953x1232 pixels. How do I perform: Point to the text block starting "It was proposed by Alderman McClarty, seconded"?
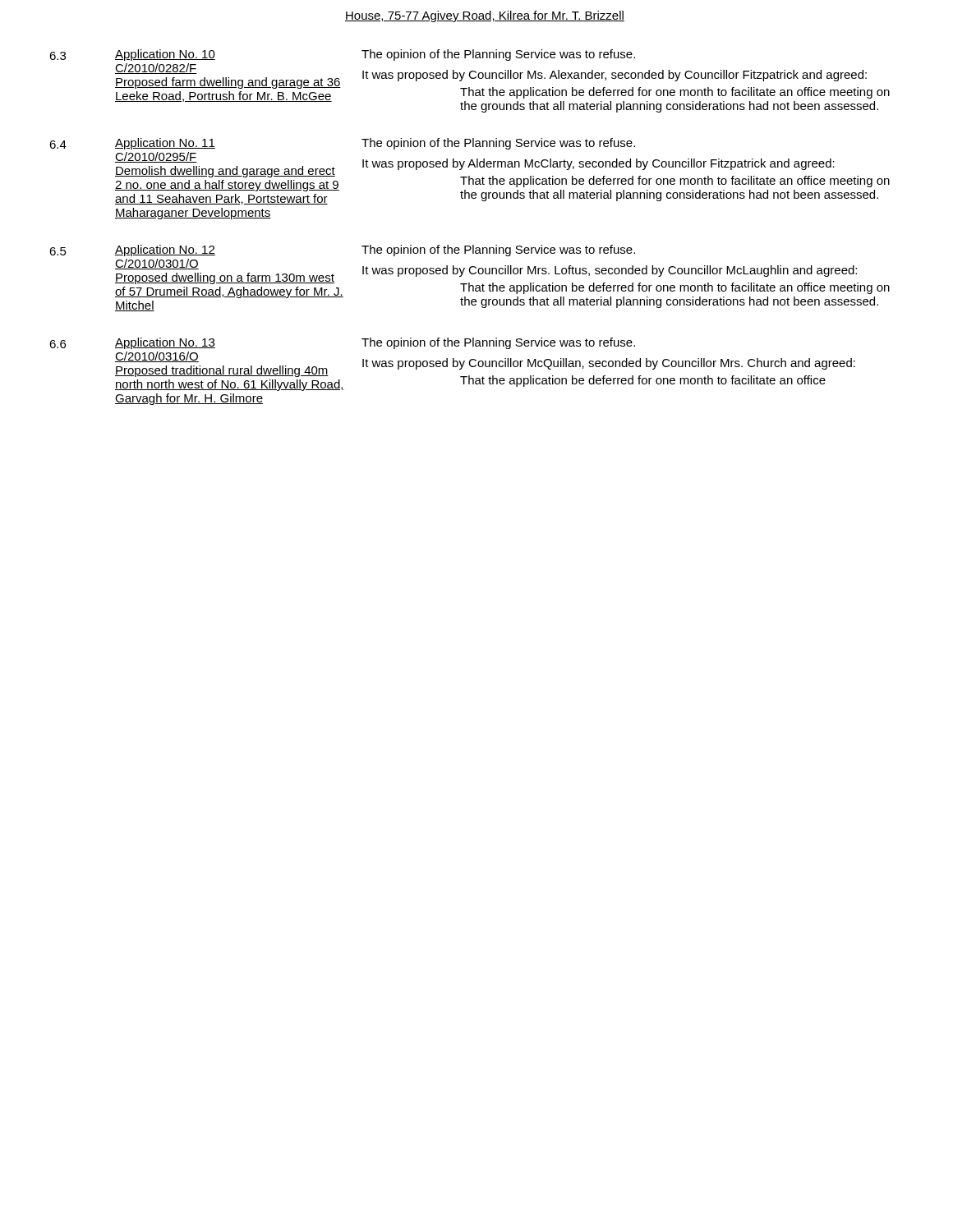click(598, 163)
